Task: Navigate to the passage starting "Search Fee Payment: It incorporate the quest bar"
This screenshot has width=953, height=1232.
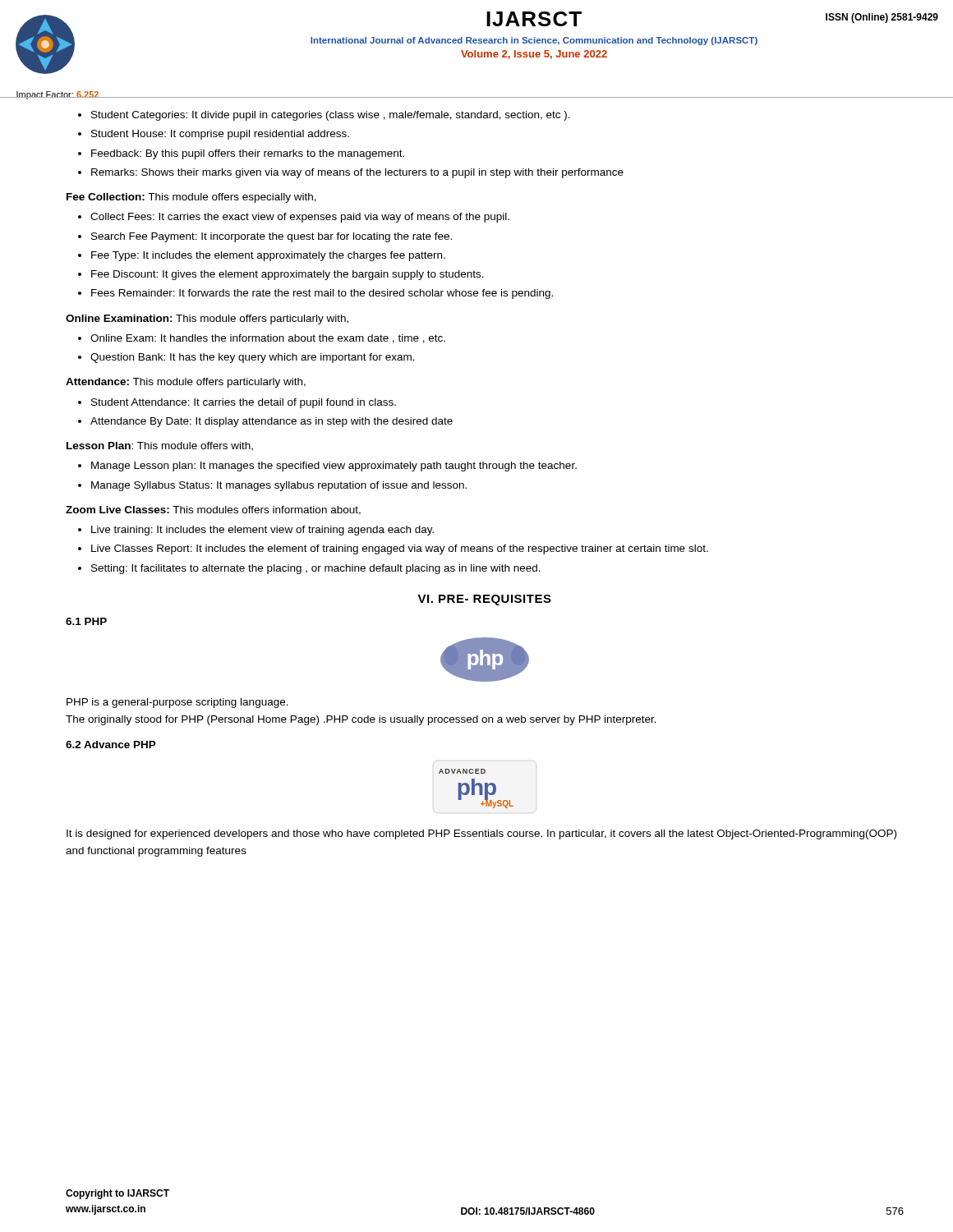Action: 272,236
